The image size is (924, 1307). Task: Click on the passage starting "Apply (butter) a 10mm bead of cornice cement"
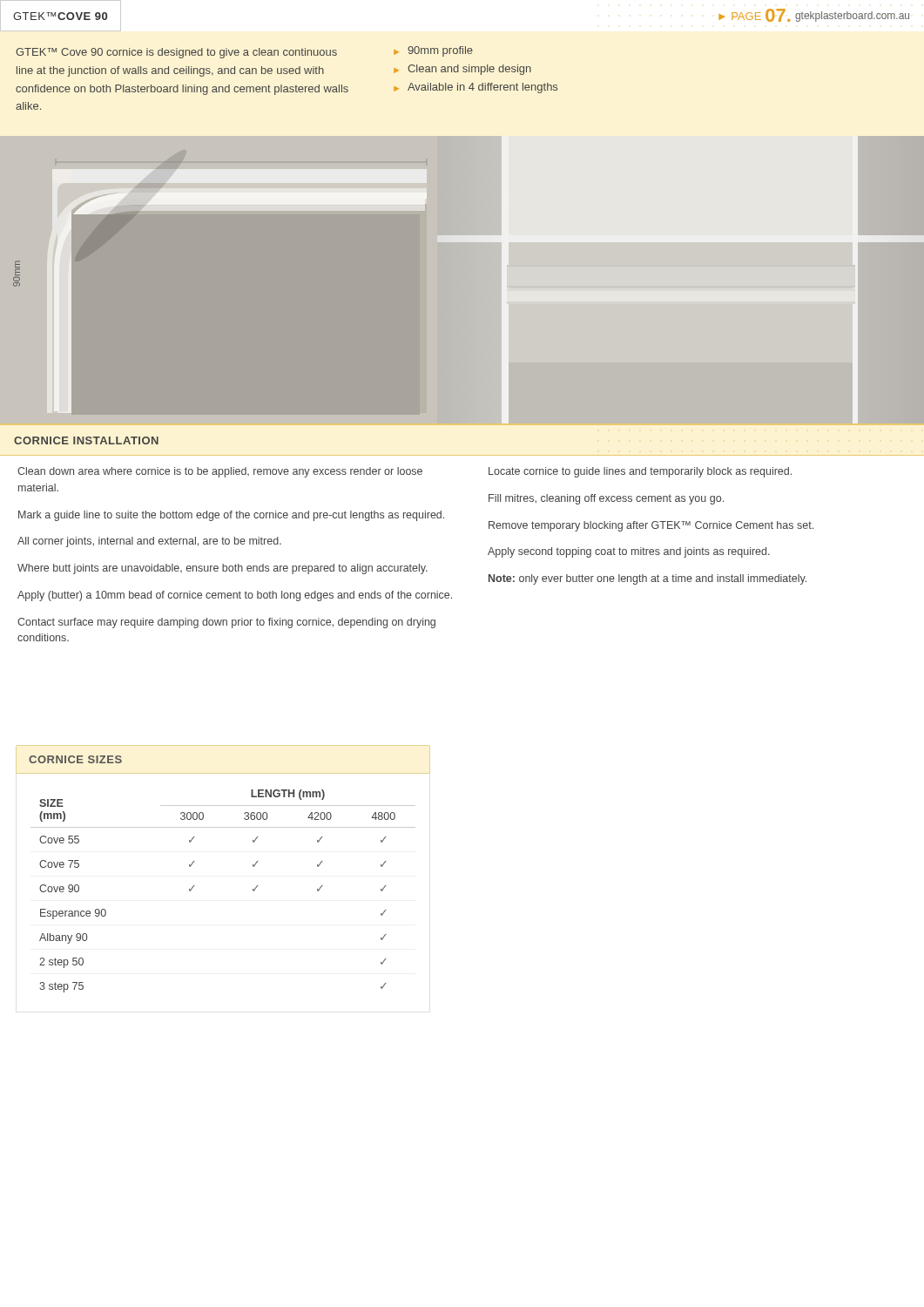tap(235, 595)
